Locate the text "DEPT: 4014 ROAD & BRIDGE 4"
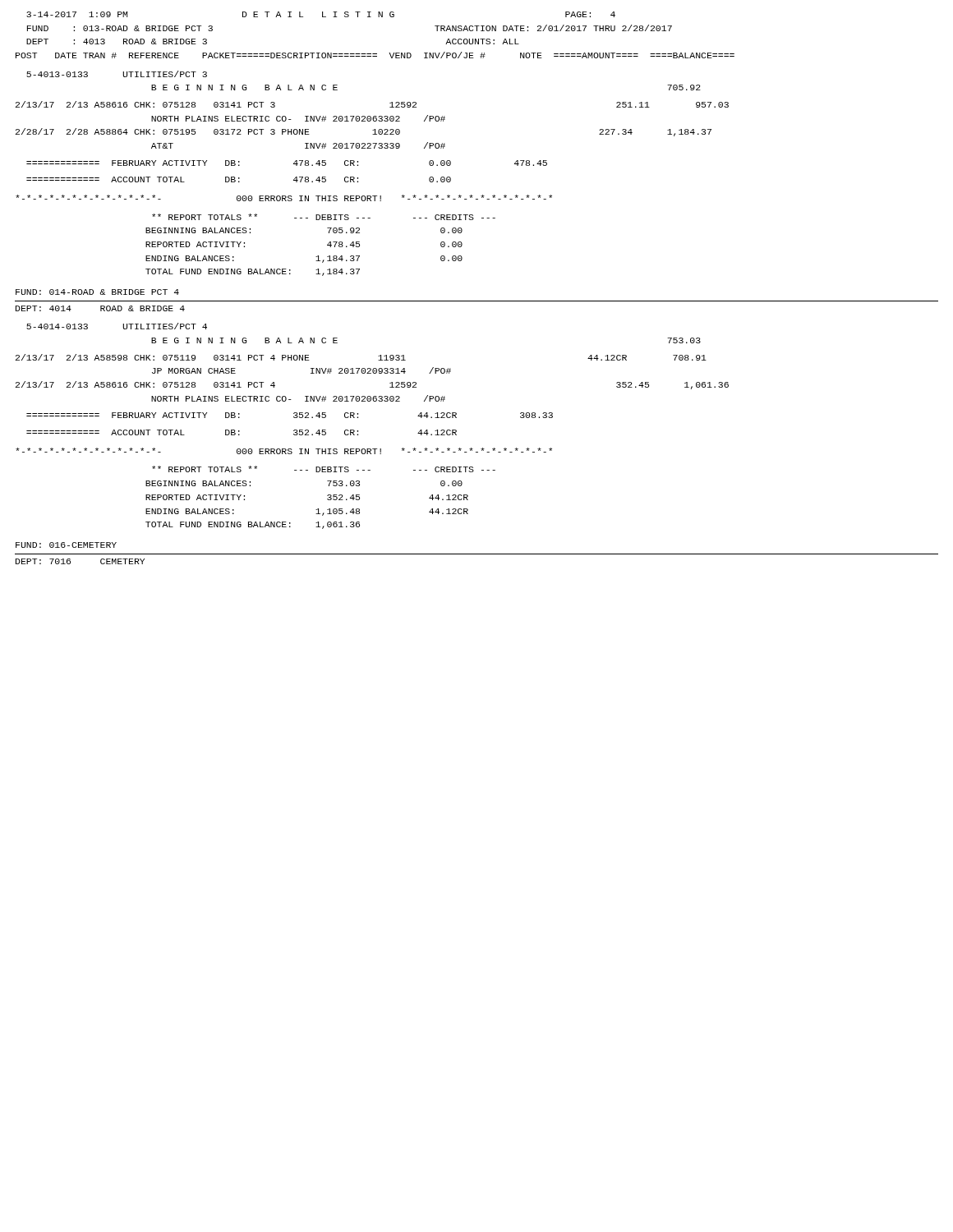This screenshot has width=953, height=1232. point(476,309)
